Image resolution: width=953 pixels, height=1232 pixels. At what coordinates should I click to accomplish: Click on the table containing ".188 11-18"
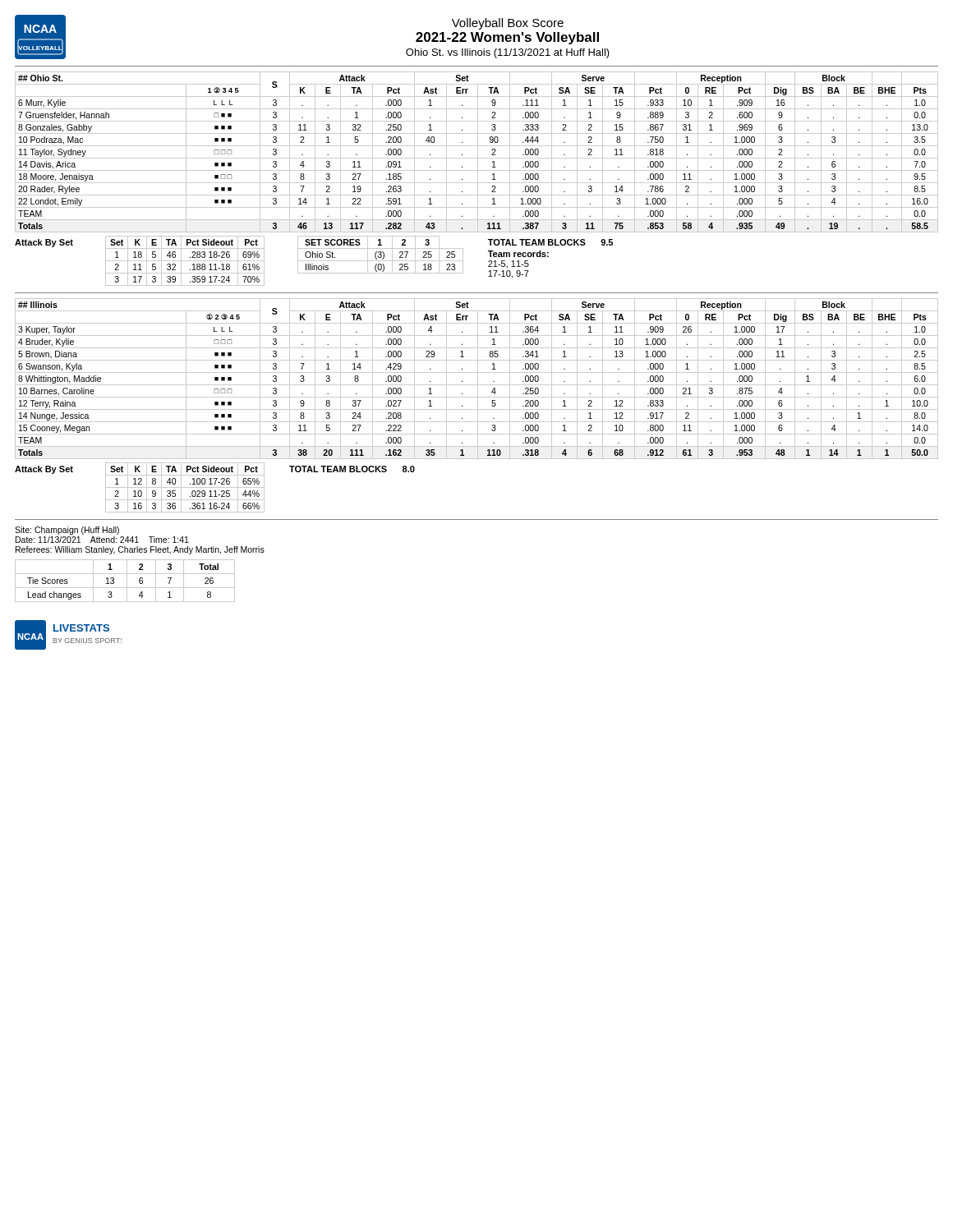tap(185, 261)
